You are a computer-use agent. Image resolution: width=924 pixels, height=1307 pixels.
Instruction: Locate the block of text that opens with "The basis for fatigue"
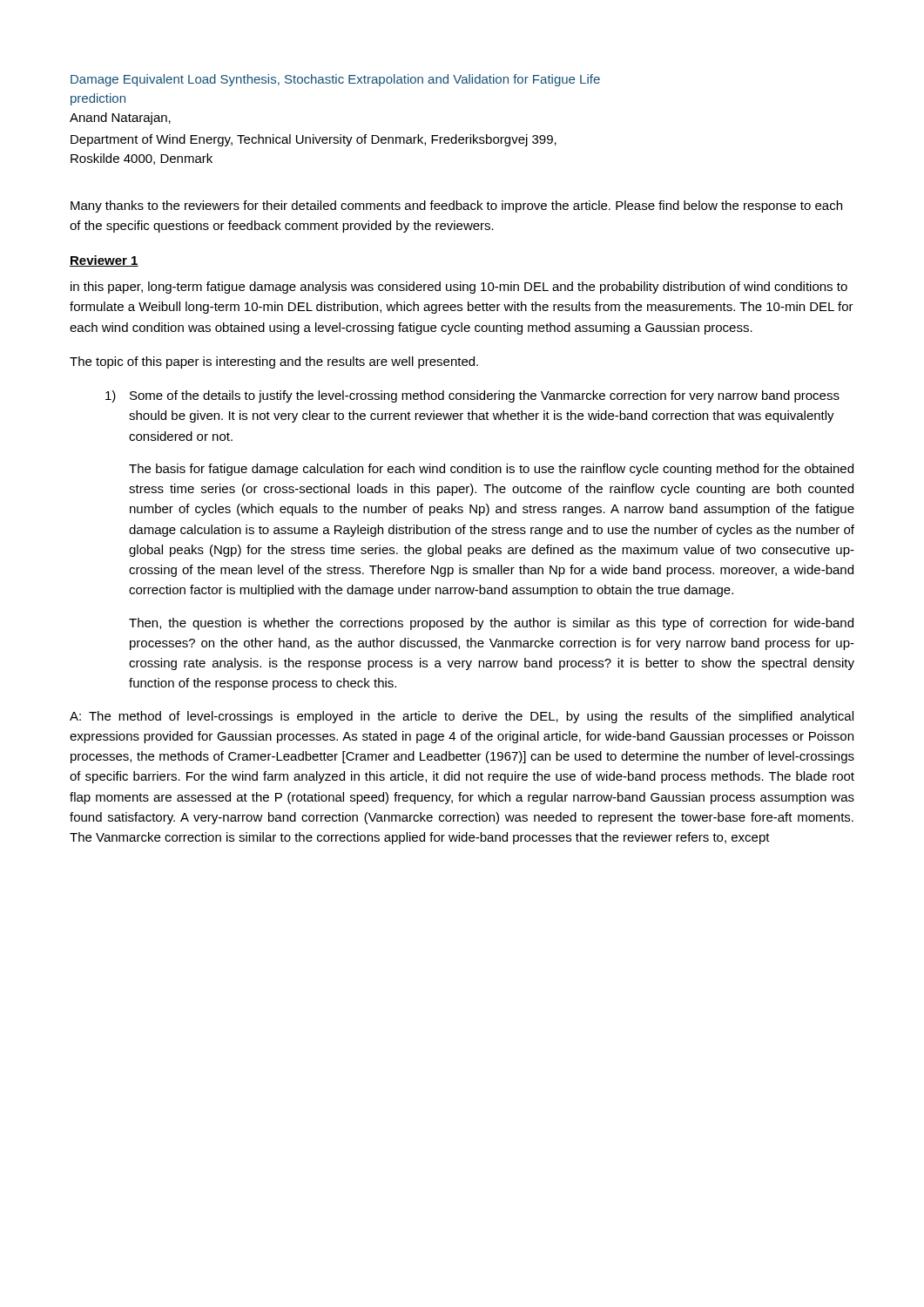(492, 529)
